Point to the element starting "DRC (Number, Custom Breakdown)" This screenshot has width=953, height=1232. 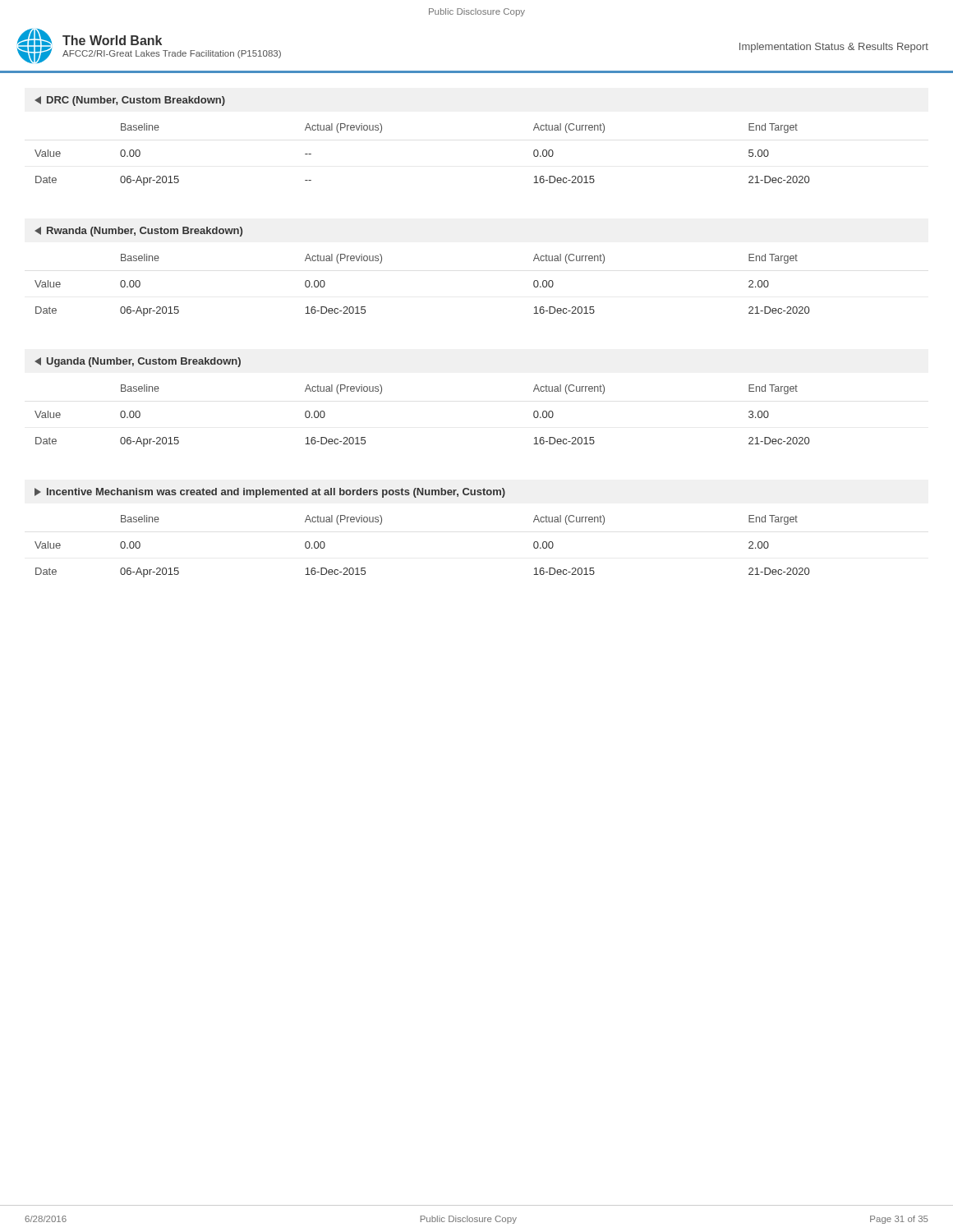pyautogui.click(x=130, y=101)
